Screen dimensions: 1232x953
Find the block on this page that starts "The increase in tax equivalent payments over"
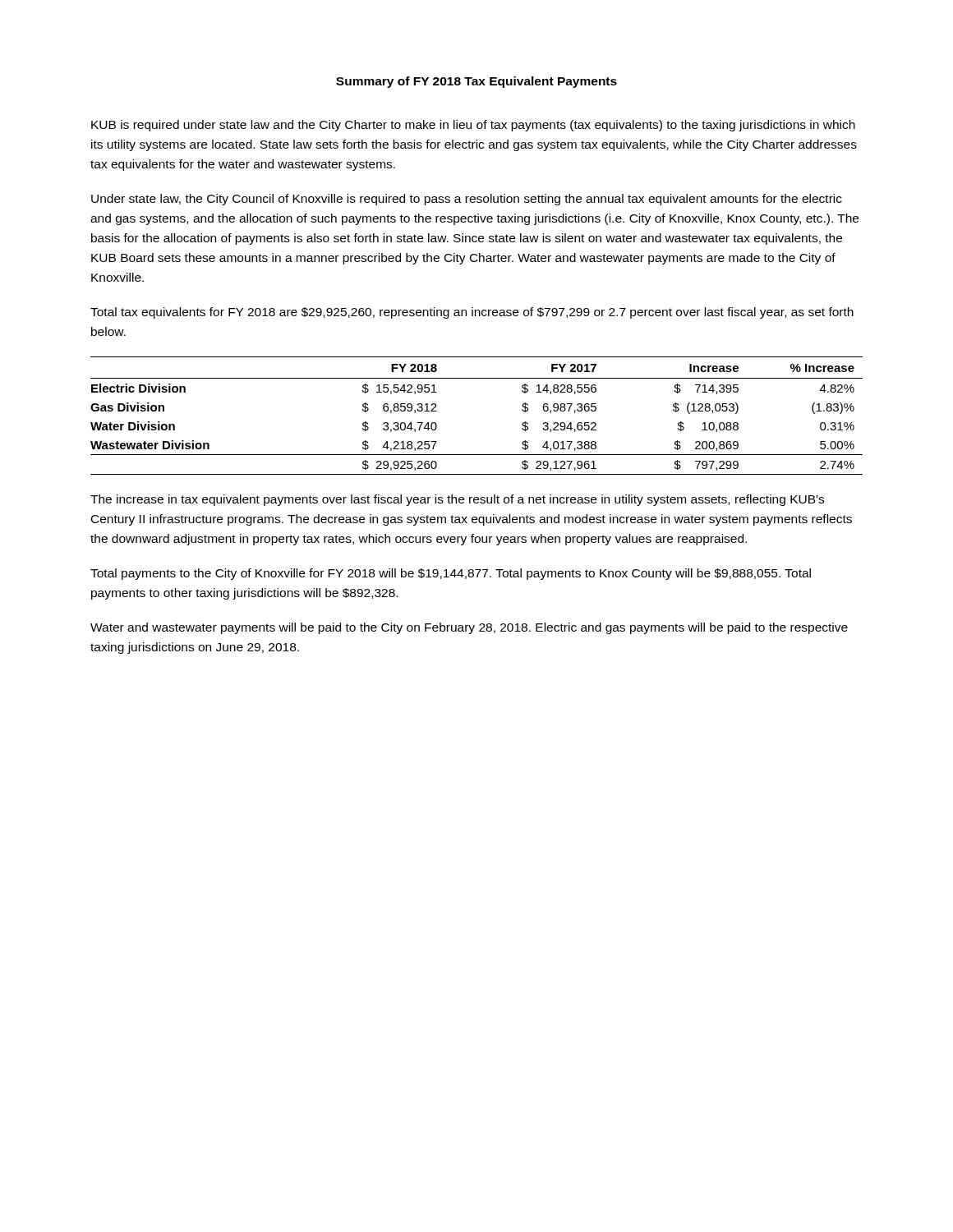(471, 519)
